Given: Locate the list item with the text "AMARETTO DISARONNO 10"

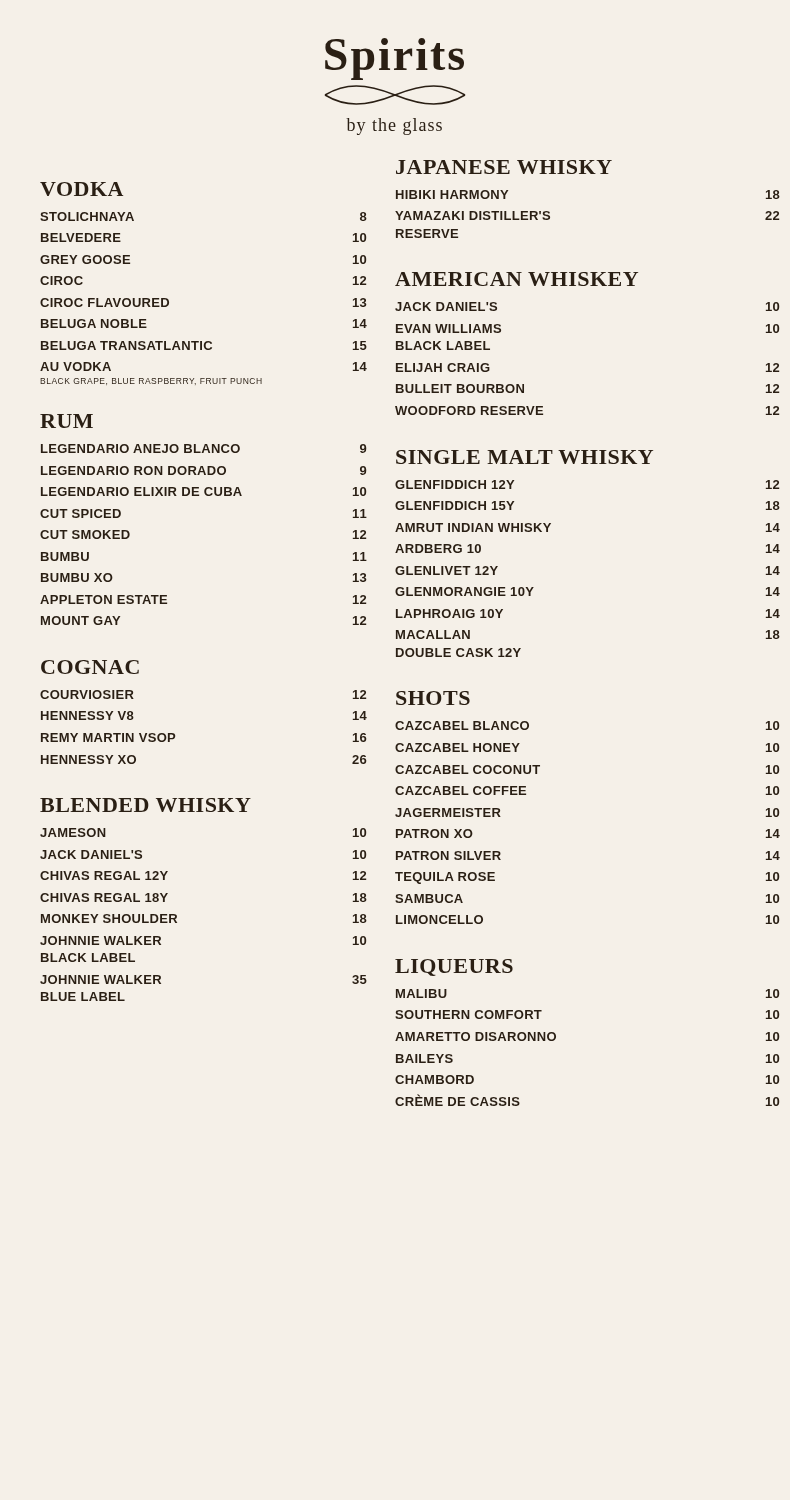Looking at the screenshot, I should coord(478,1036).
